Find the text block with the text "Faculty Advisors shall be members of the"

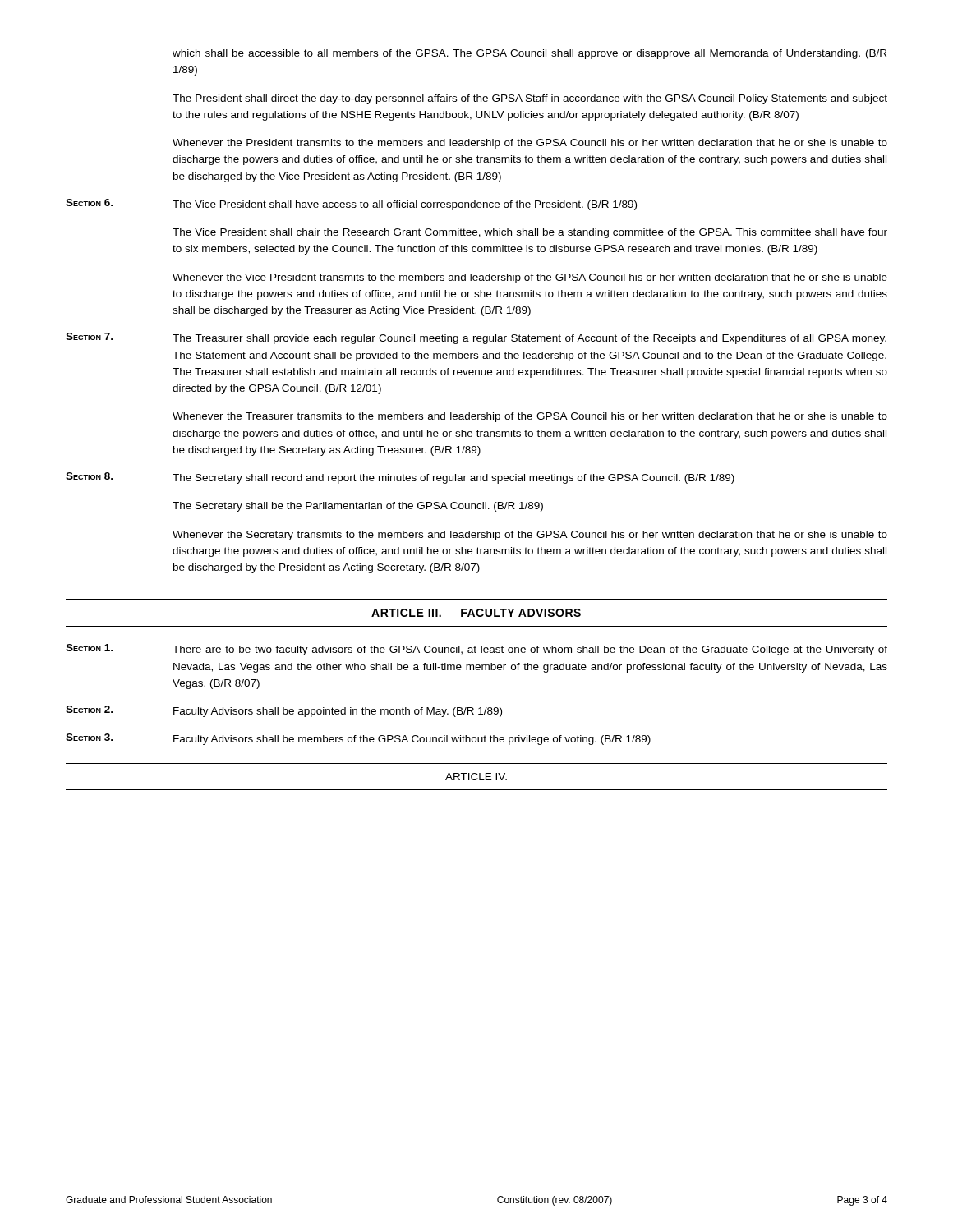coord(530,740)
